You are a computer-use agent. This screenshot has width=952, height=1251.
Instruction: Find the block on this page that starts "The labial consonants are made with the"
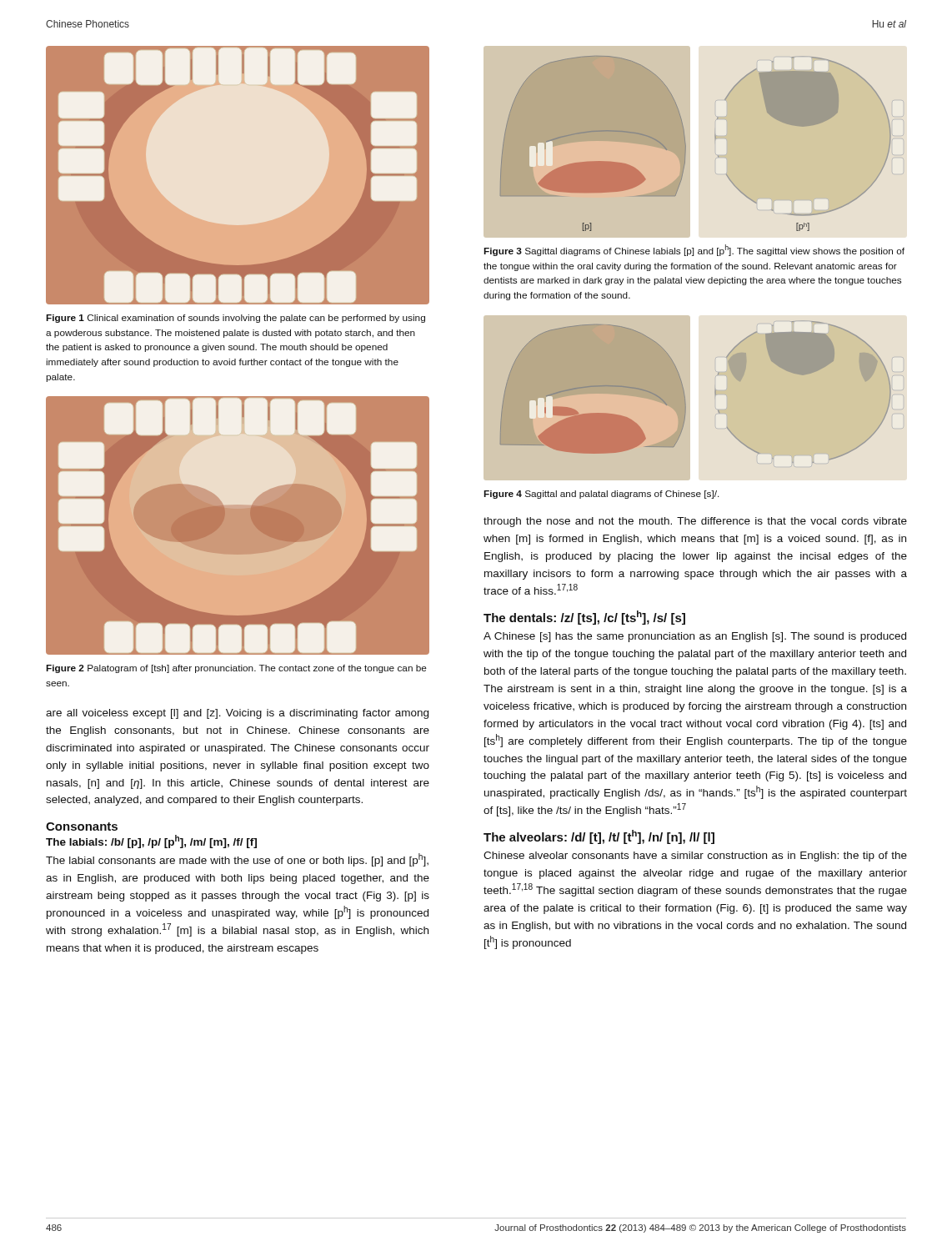[238, 903]
